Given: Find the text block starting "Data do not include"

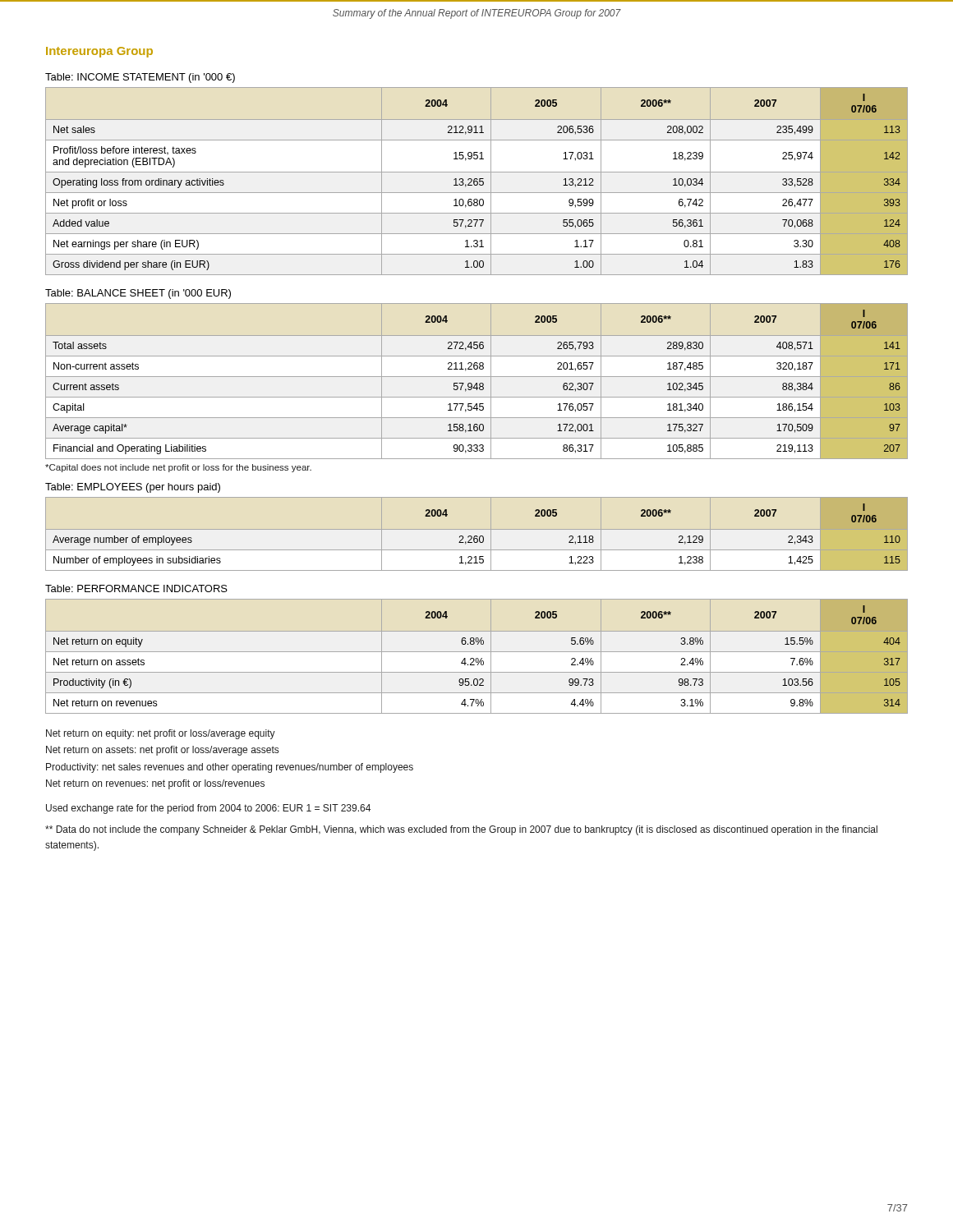Looking at the screenshot, I should 462,837.
